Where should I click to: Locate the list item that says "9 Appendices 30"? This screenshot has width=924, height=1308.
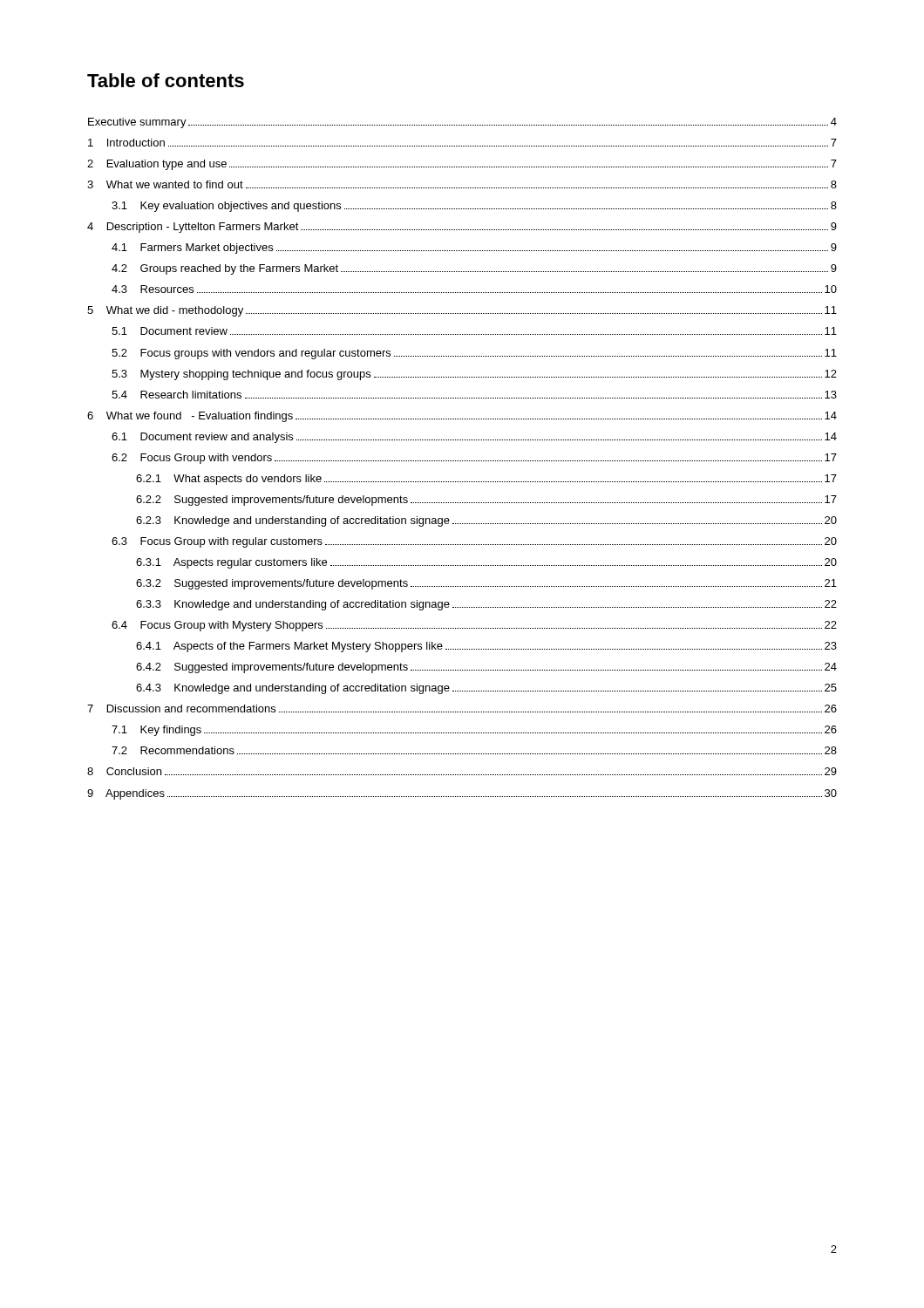click(x=462, y=793)
